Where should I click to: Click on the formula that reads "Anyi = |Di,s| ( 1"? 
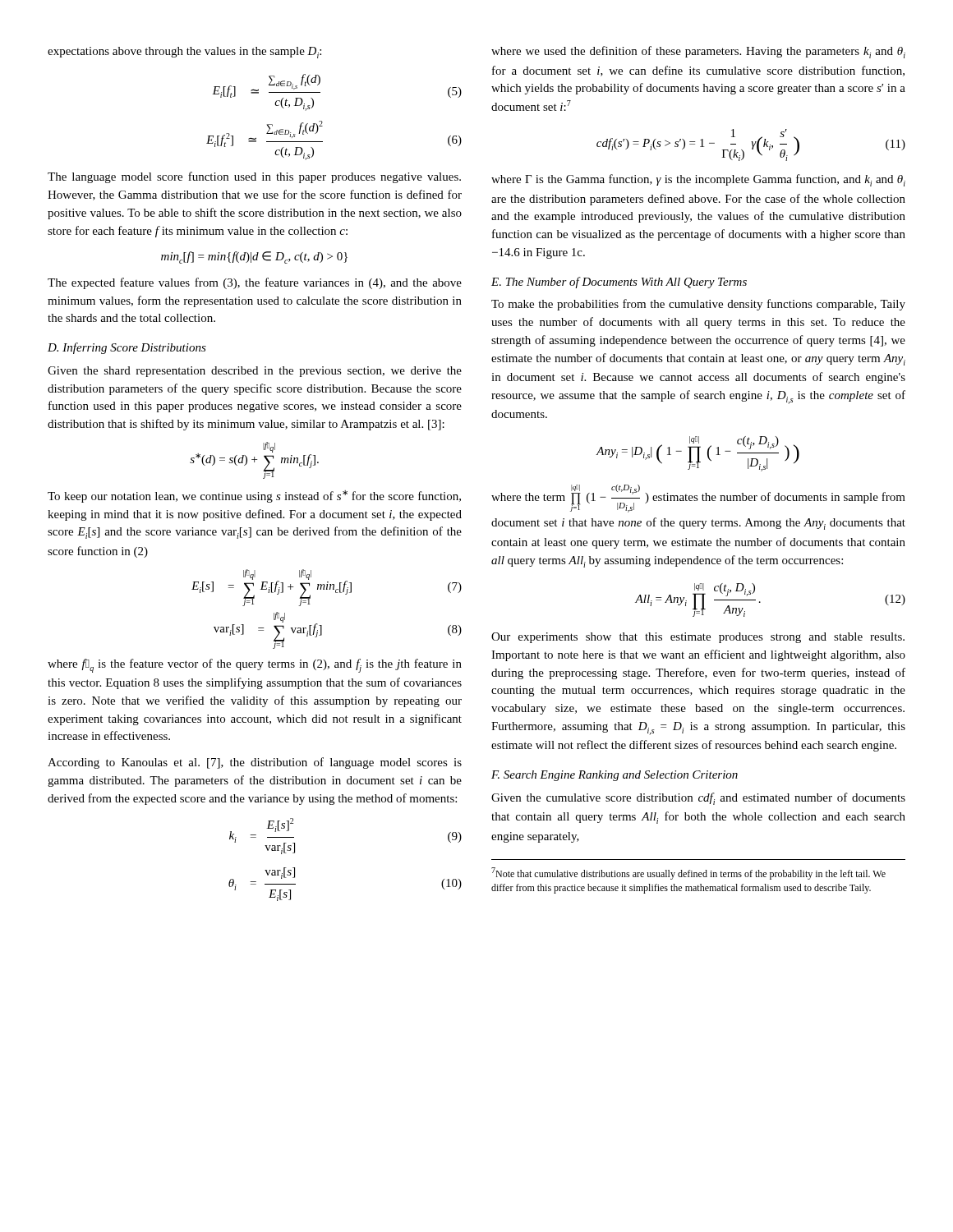click(x=698, y=452)
